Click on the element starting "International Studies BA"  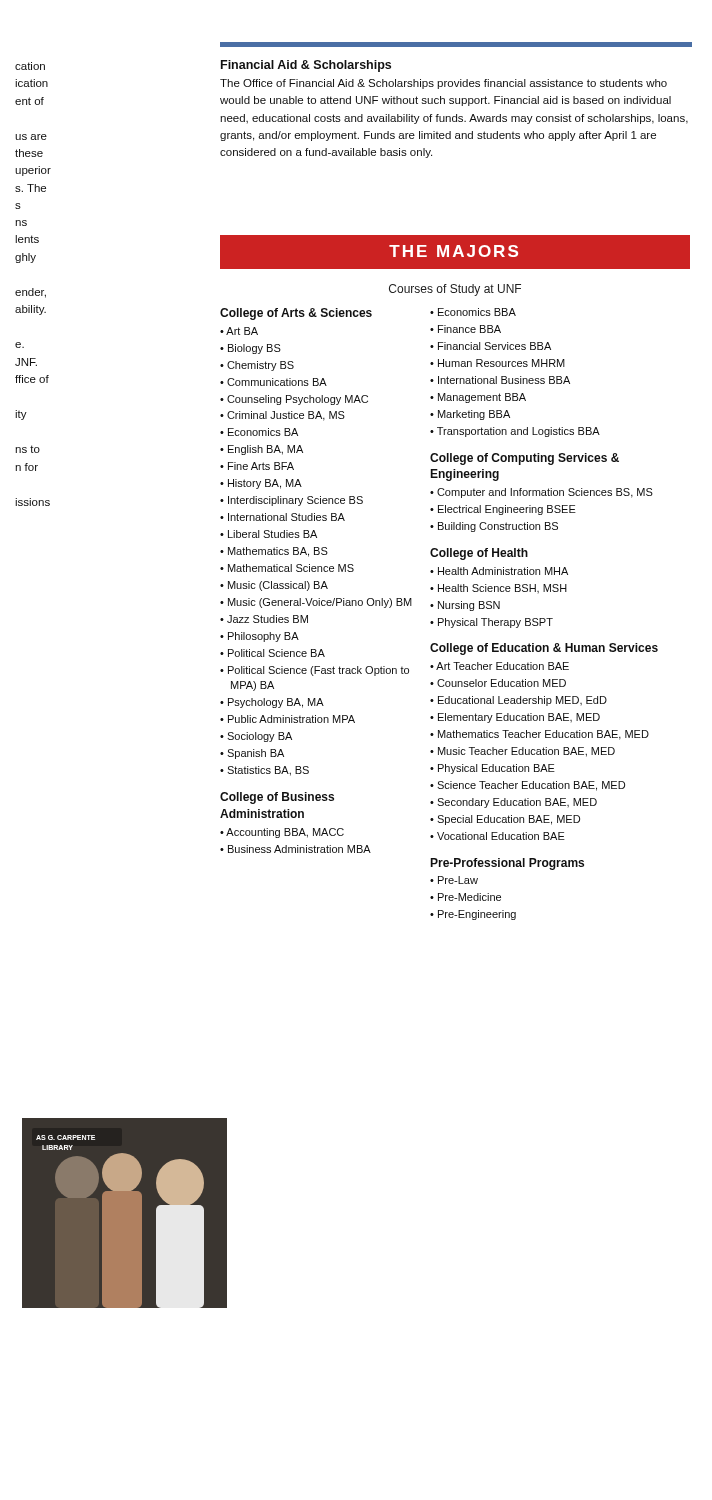point(286,517)
